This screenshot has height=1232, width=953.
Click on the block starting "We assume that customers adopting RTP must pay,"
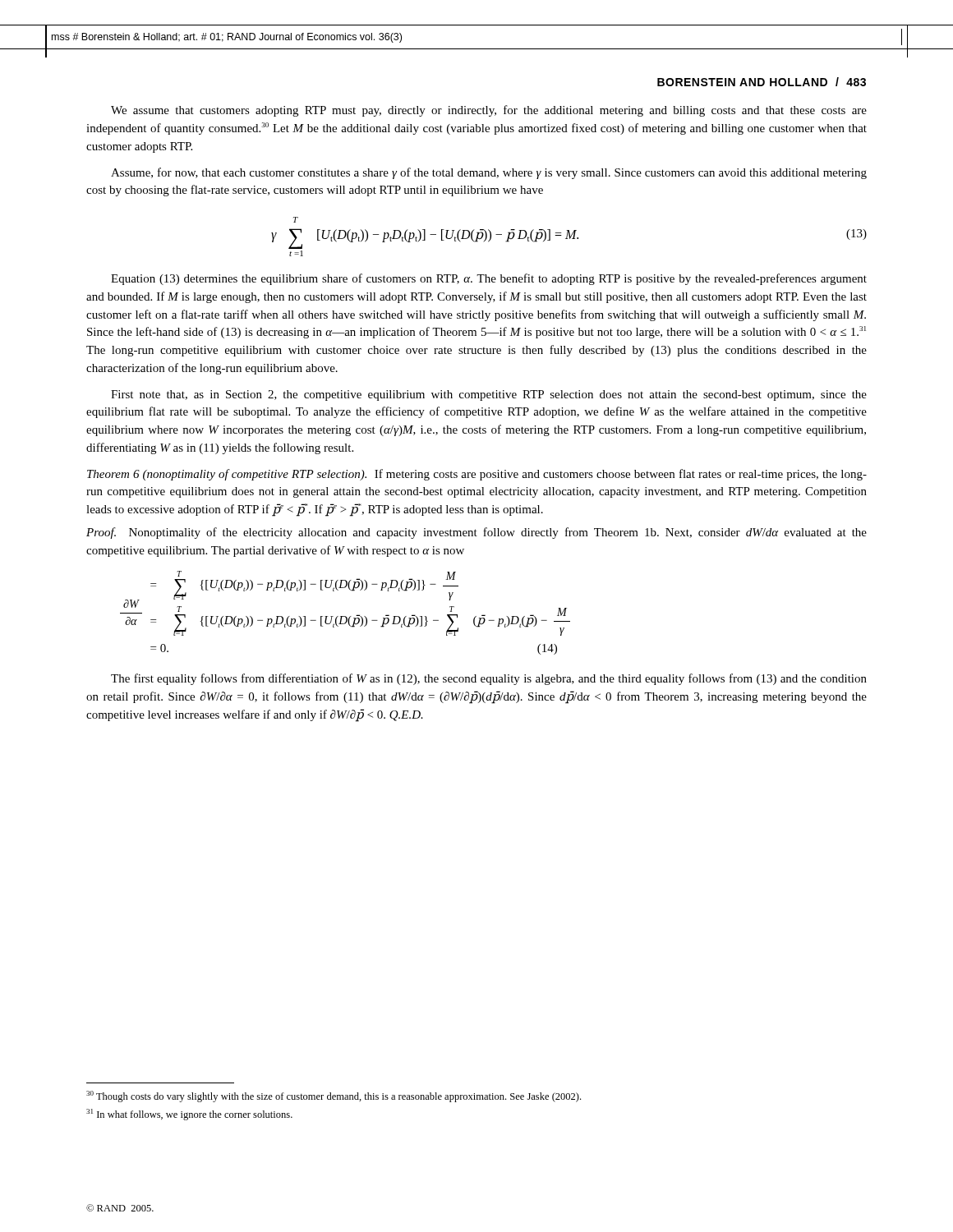point(476,128)
